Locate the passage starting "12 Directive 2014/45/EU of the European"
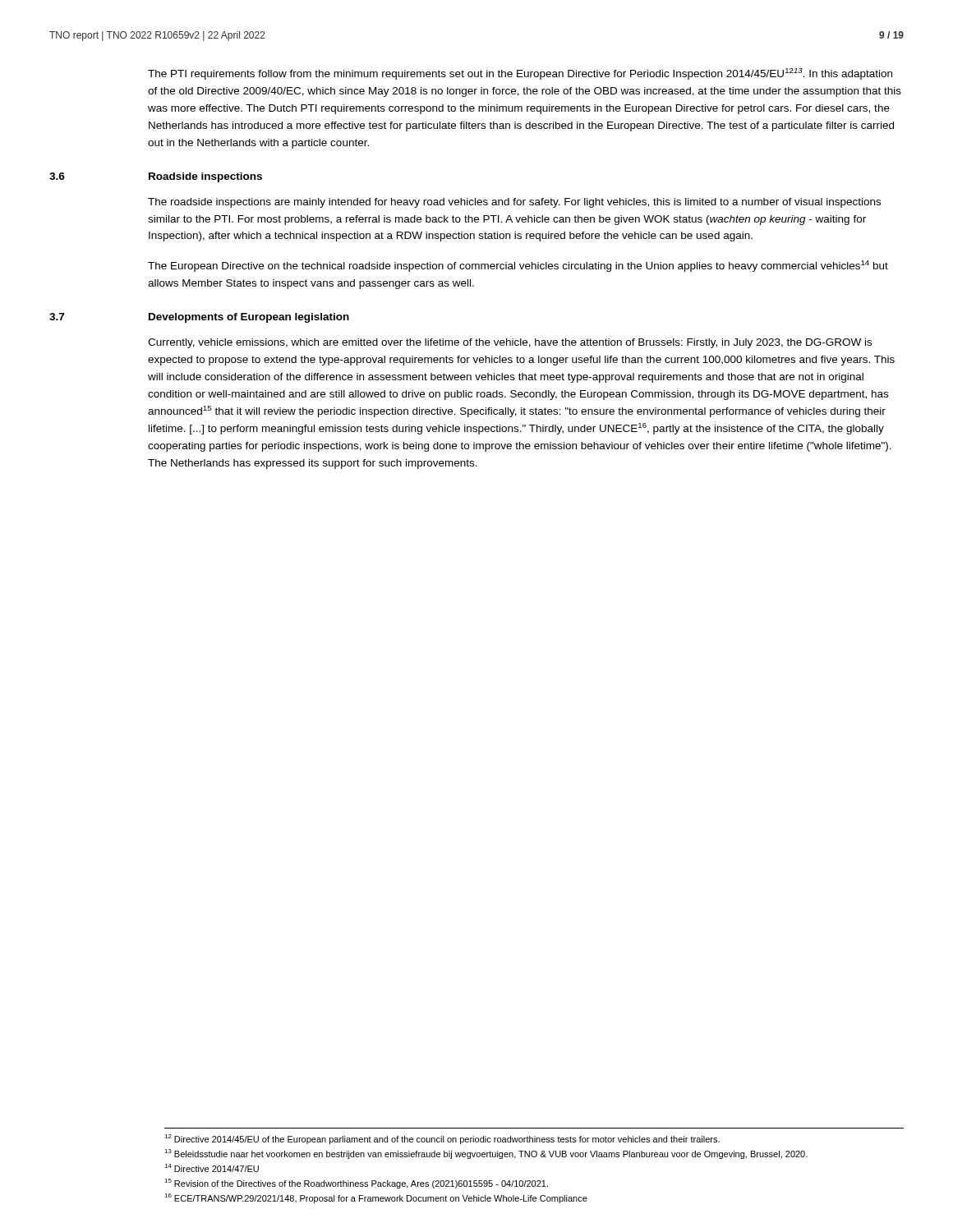 pyautogui.click(x=442, y=1139)
